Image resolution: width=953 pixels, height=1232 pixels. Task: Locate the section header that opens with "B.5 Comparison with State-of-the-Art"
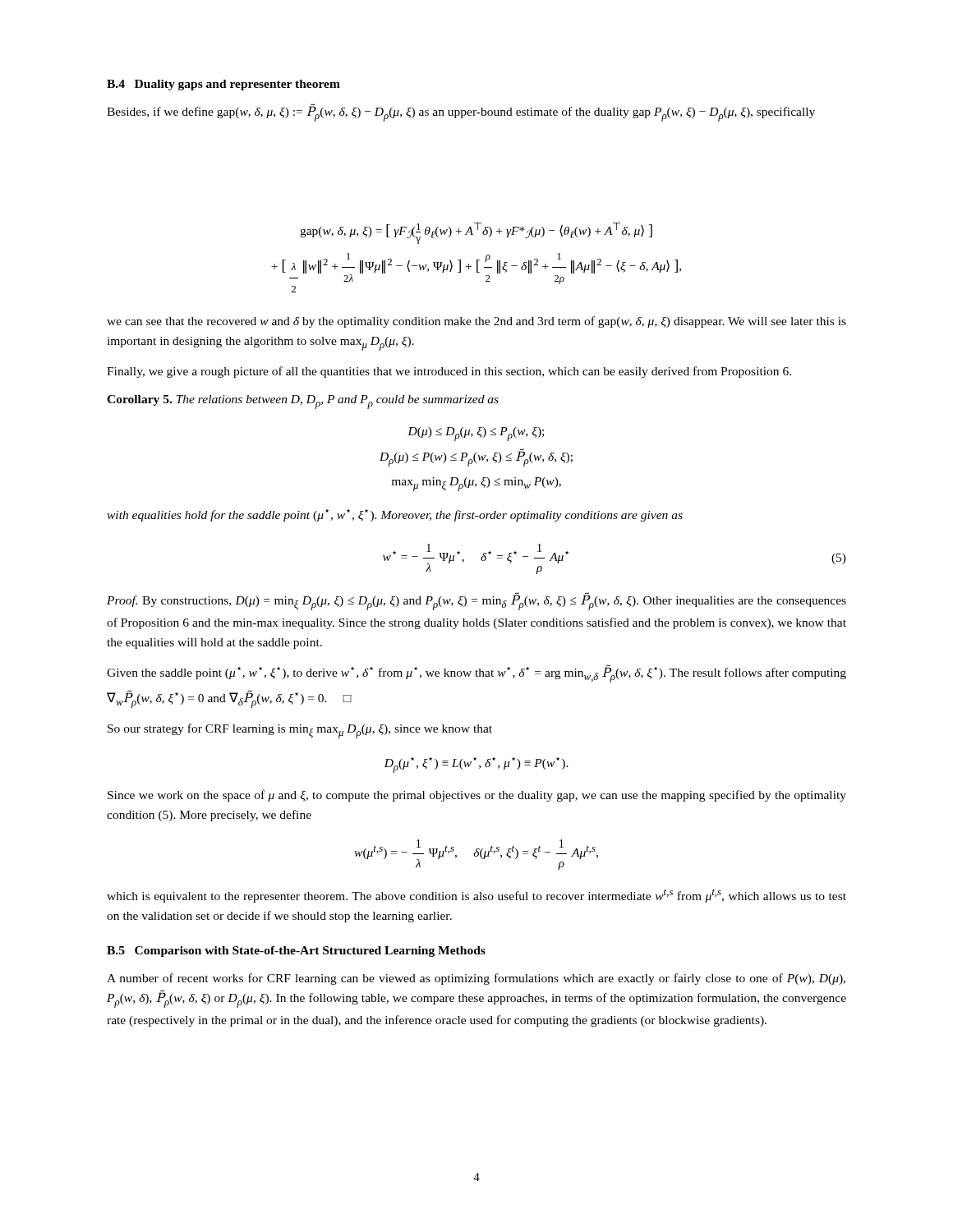296,950
